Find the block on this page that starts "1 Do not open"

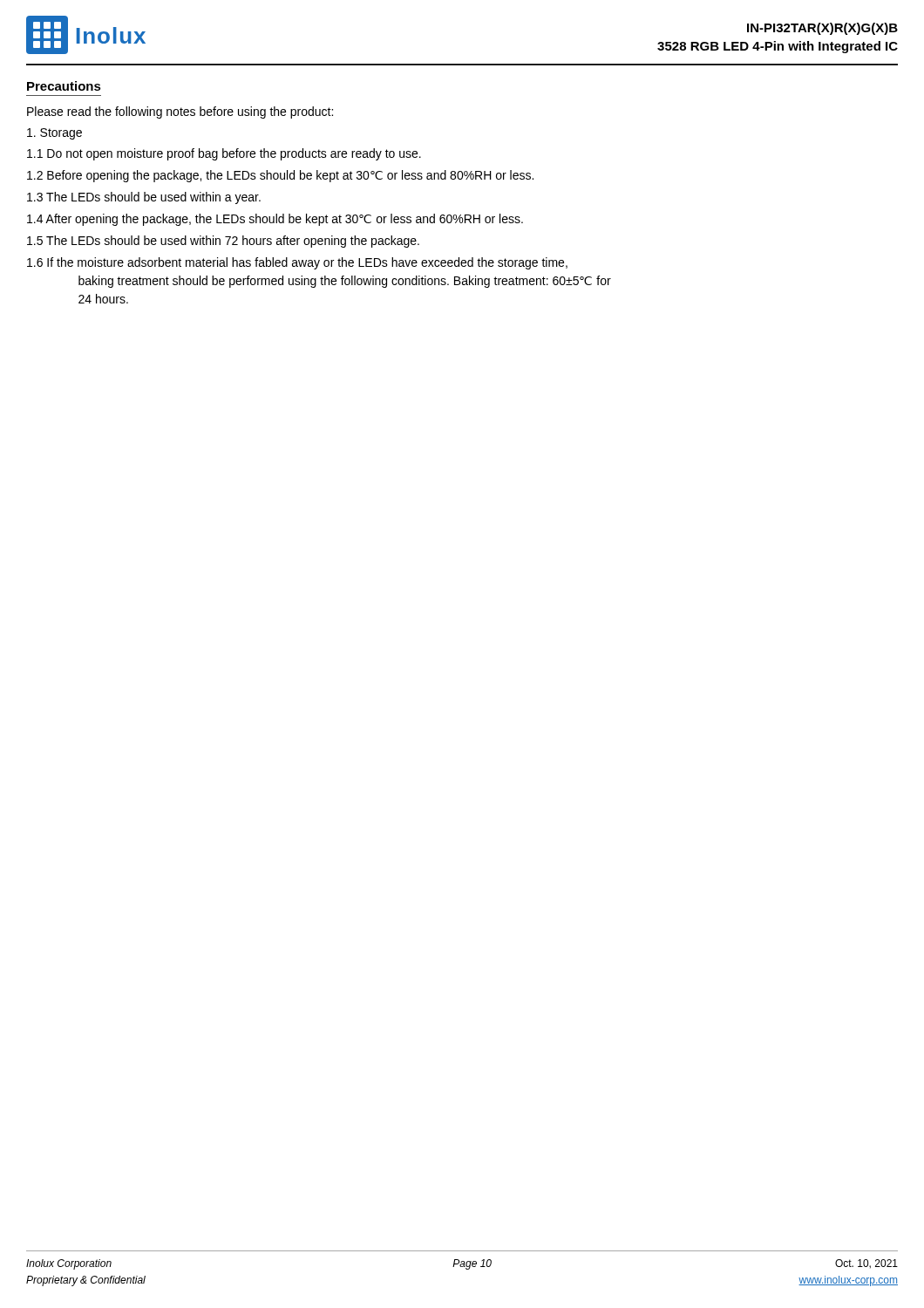224,153
